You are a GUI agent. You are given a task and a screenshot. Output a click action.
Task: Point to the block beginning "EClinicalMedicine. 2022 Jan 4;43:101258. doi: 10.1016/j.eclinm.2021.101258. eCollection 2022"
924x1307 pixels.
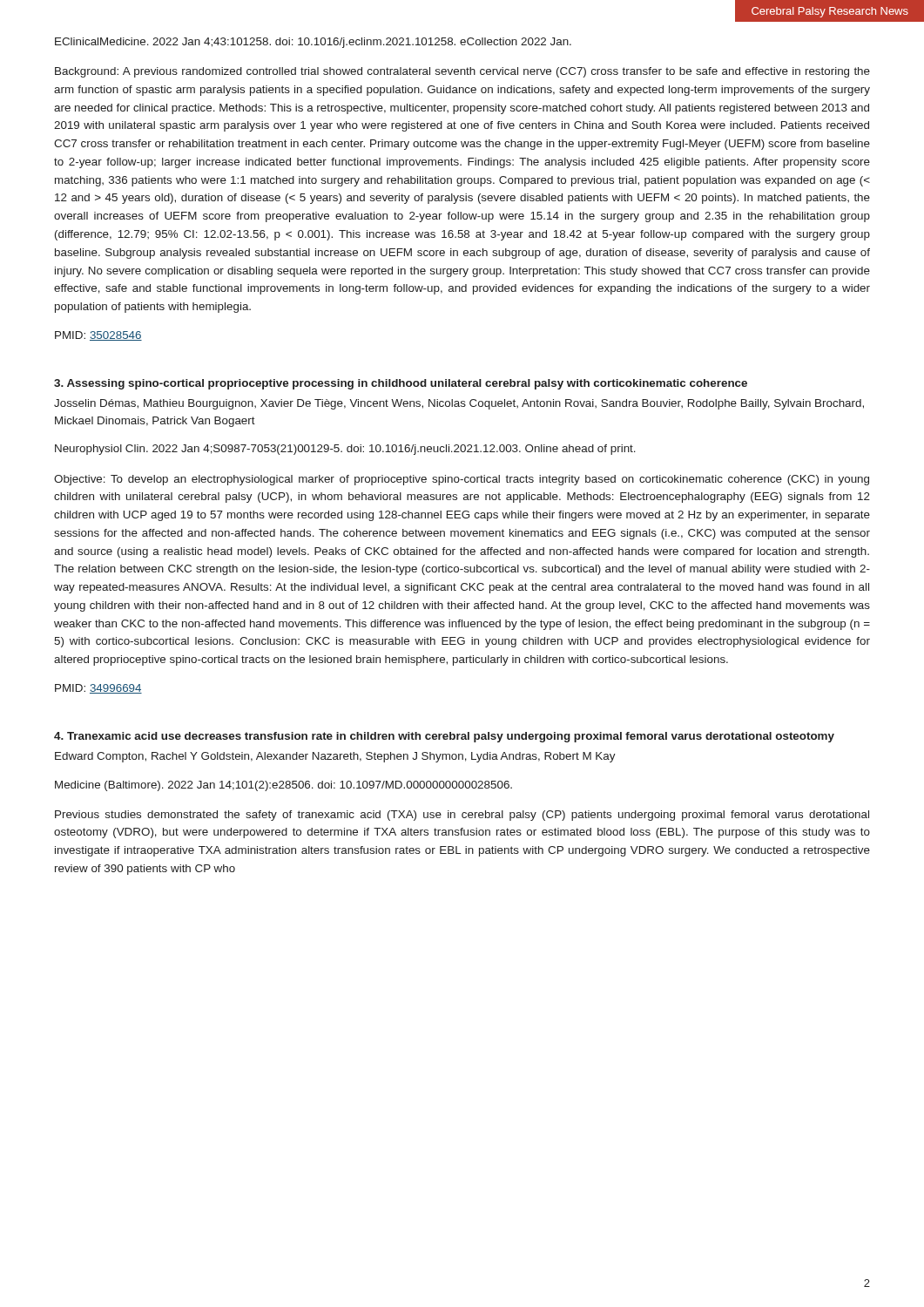[x=313, y=41]
